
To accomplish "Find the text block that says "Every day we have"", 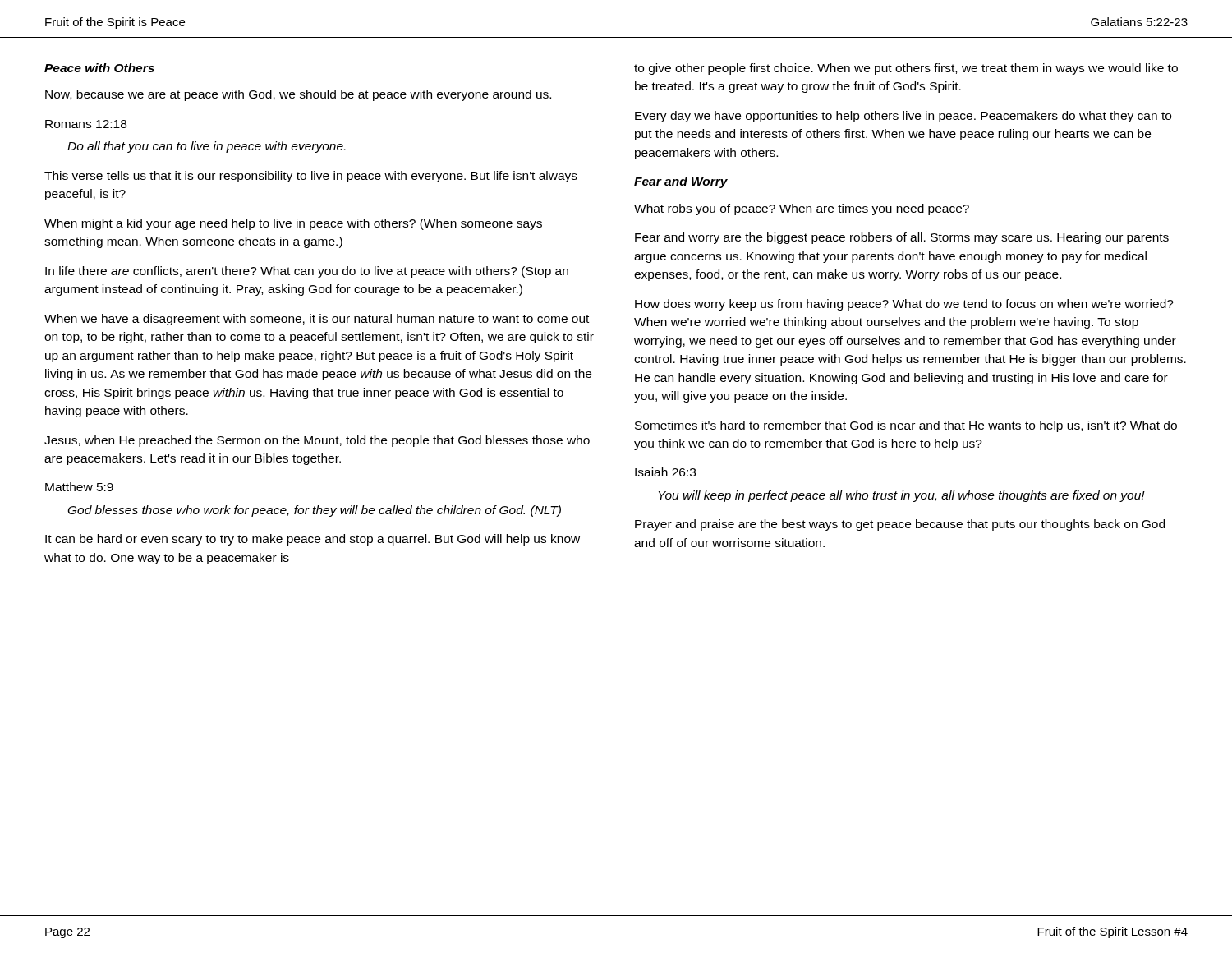I will pos(911,134).
